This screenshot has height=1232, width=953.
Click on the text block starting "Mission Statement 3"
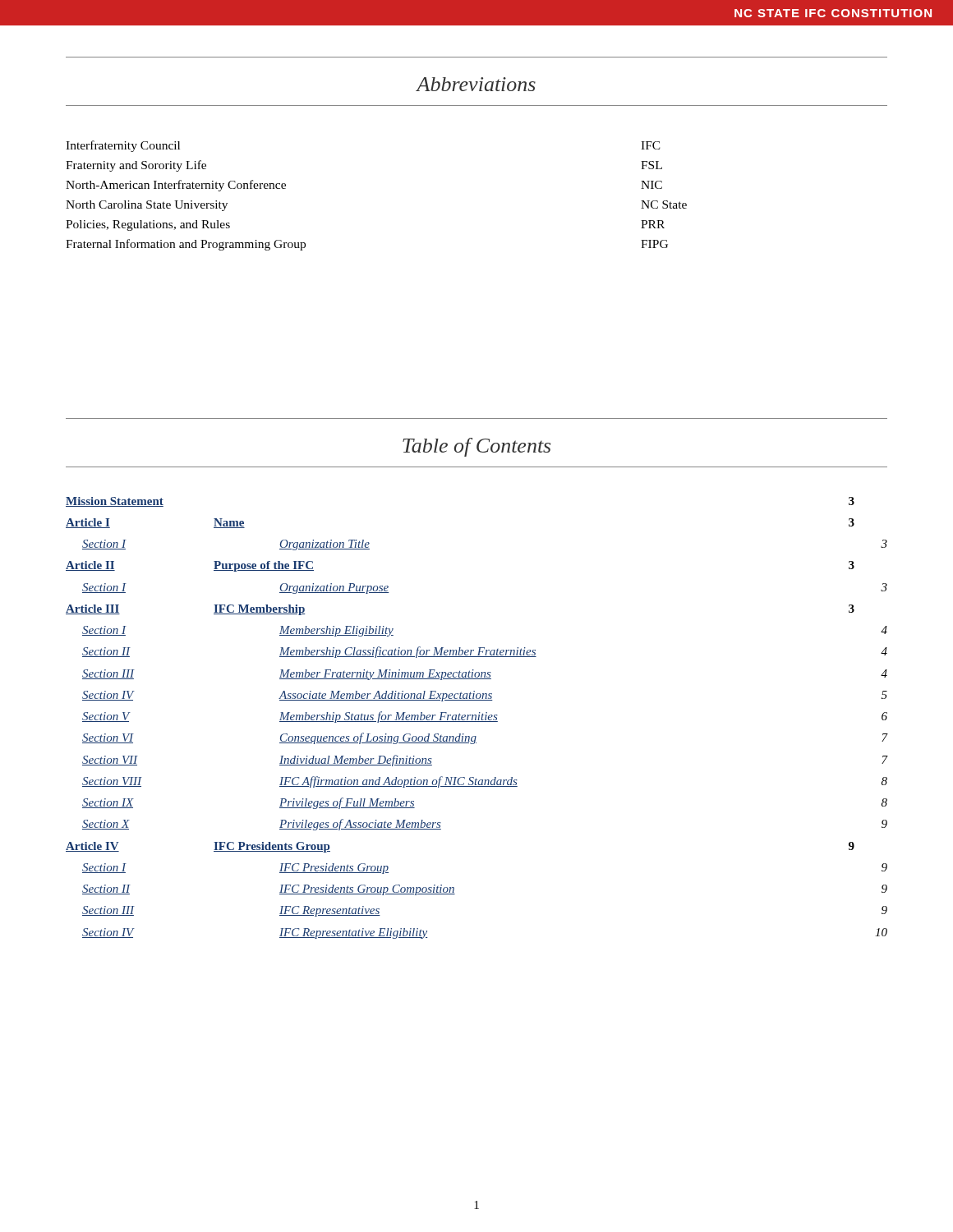pyautogui.click(x=115, y=501)
